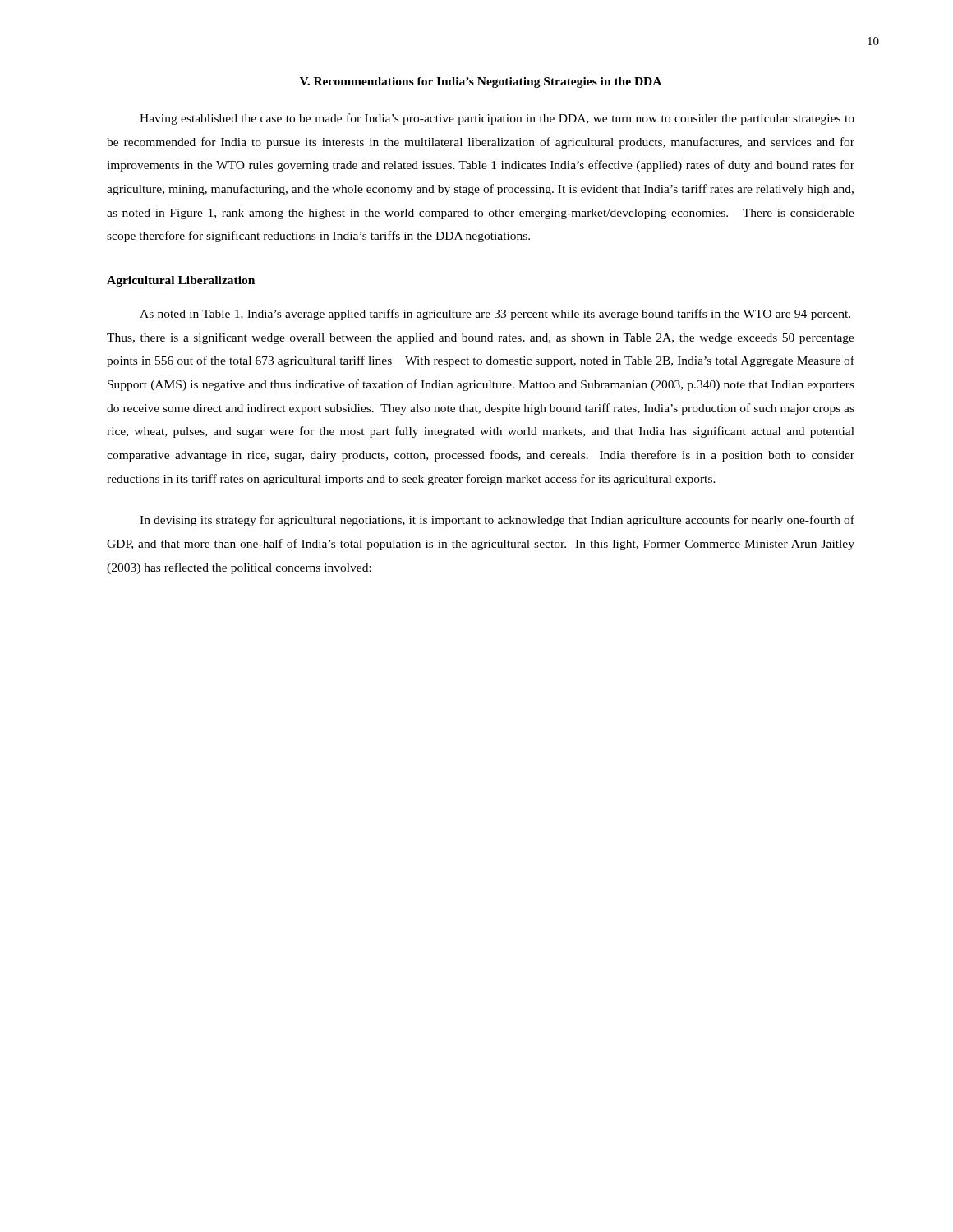Click the passage that begins "In devising its strategy"
This screenshot has width=953, height=1232.
pos(481,544)
